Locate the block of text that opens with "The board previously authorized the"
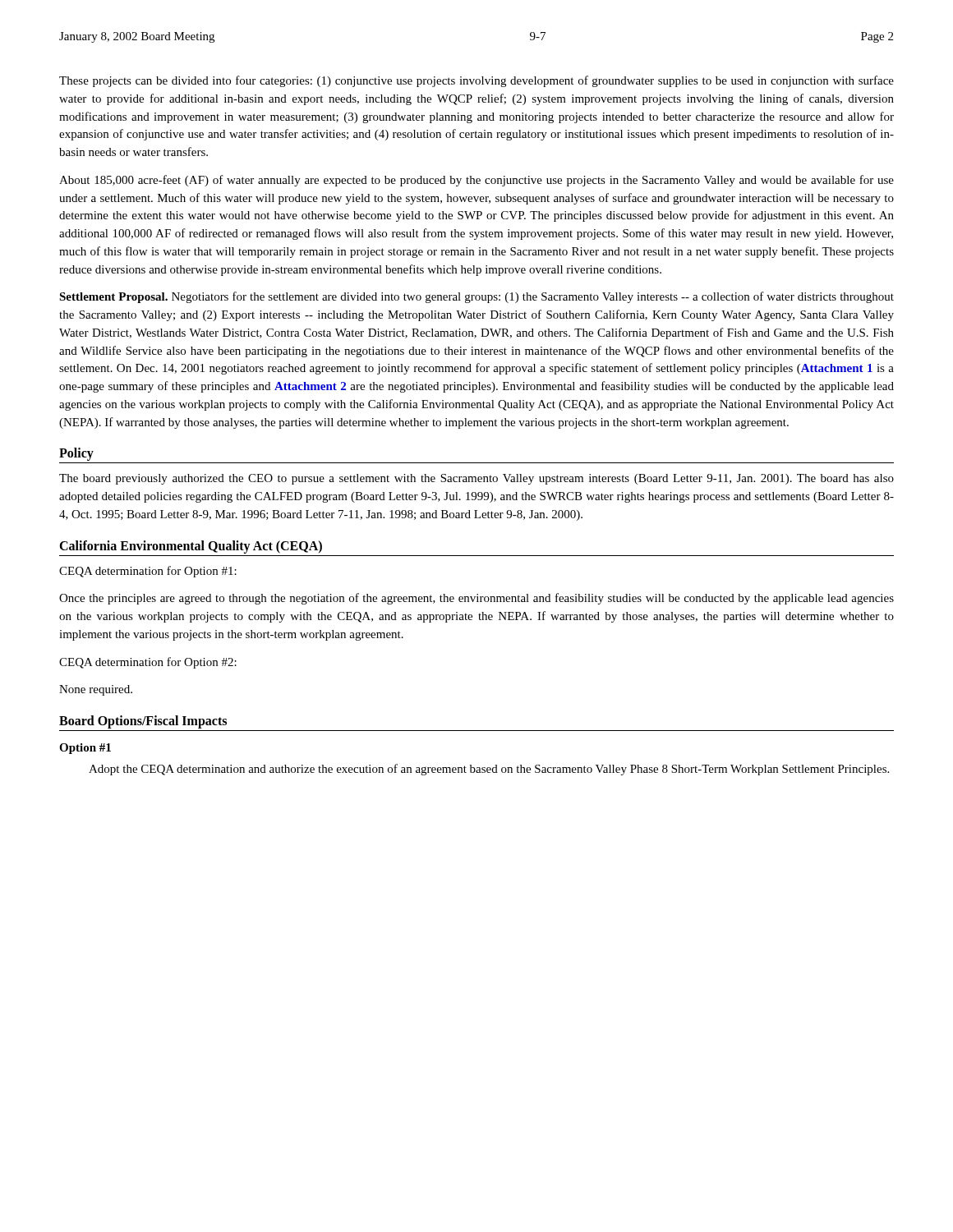 tap(476, 497)
